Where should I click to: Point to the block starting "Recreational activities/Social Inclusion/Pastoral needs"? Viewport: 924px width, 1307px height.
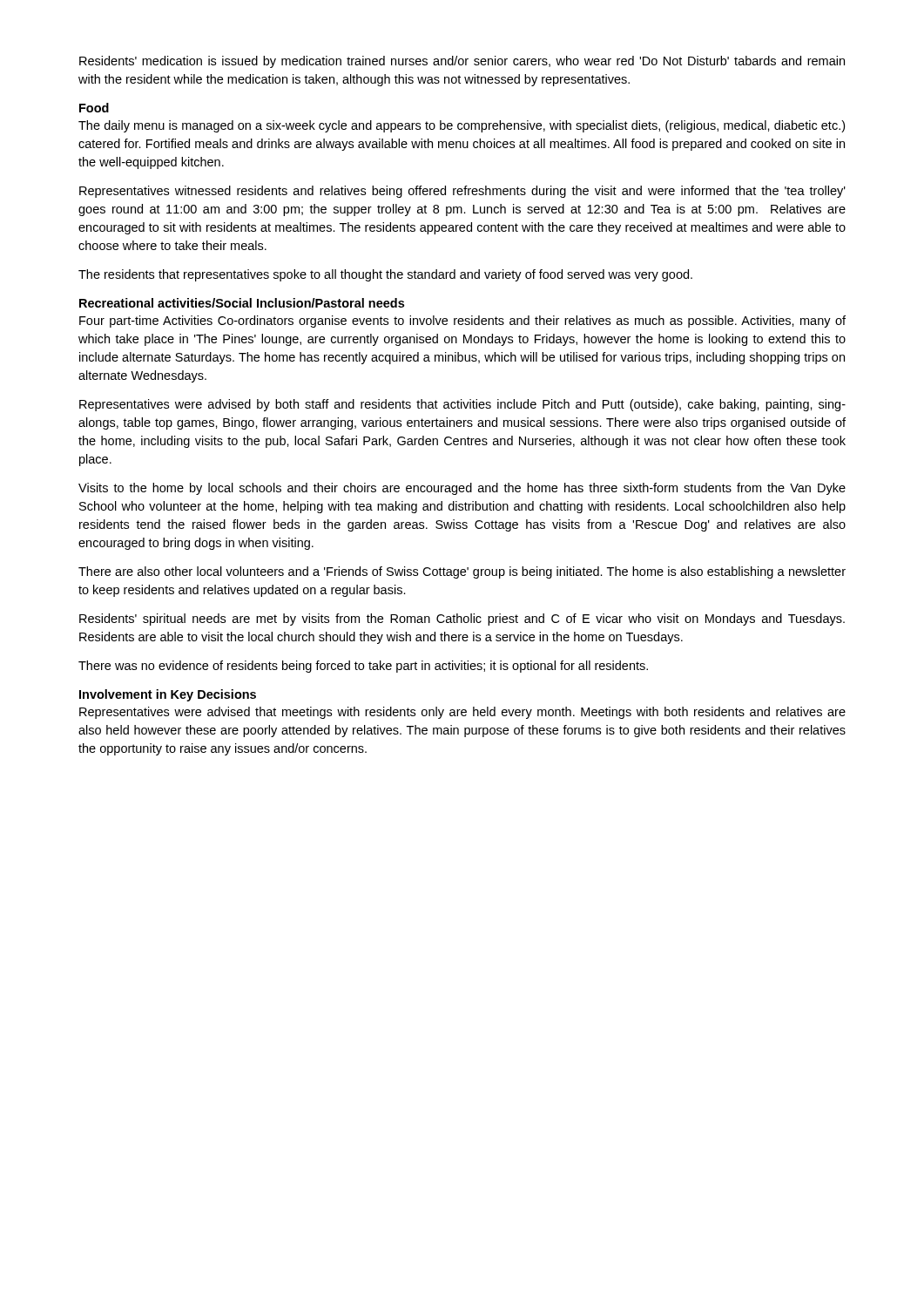(x=242, y=303)
